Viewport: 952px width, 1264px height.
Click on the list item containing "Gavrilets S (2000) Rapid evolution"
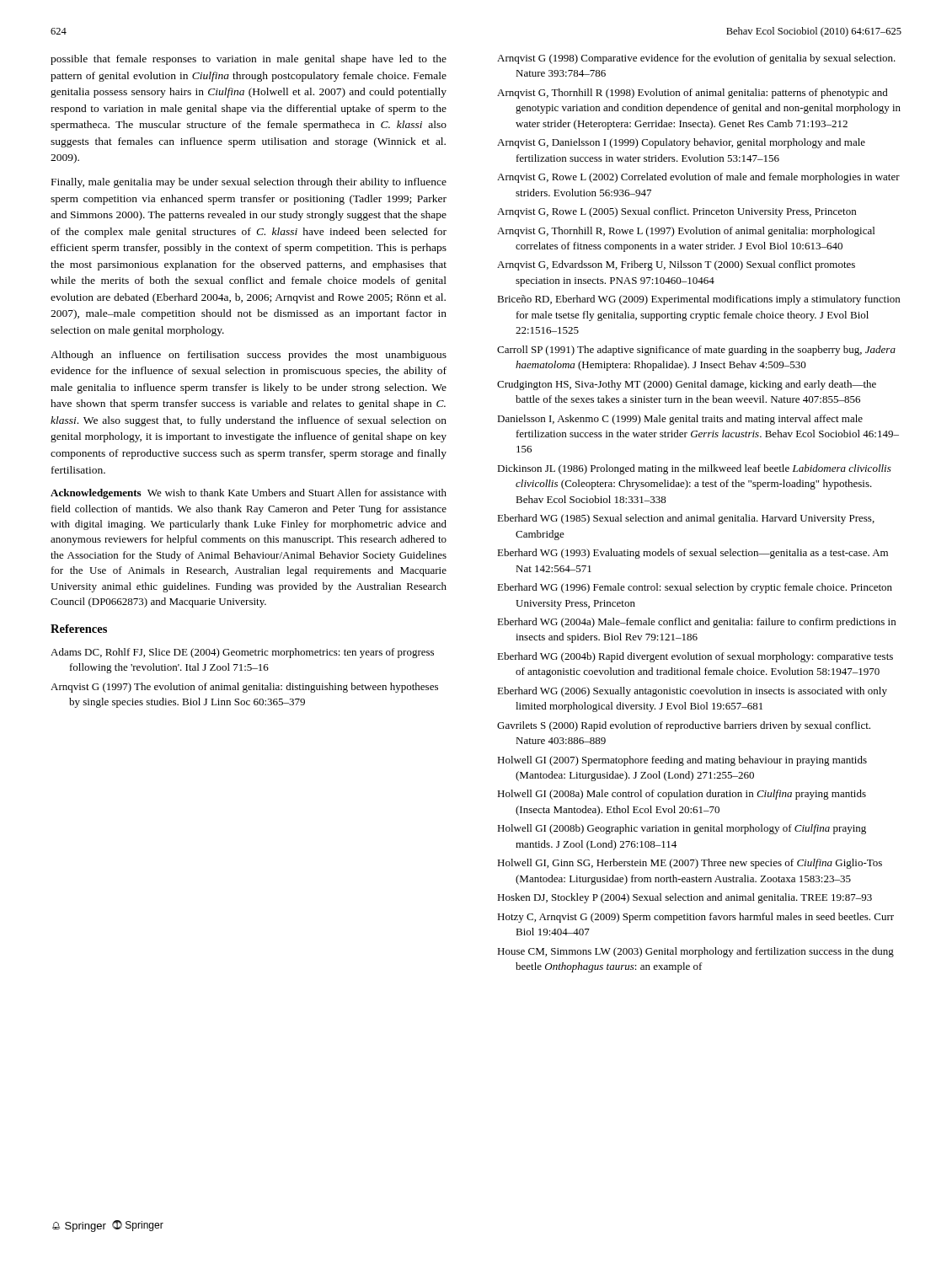coord(684,733)
